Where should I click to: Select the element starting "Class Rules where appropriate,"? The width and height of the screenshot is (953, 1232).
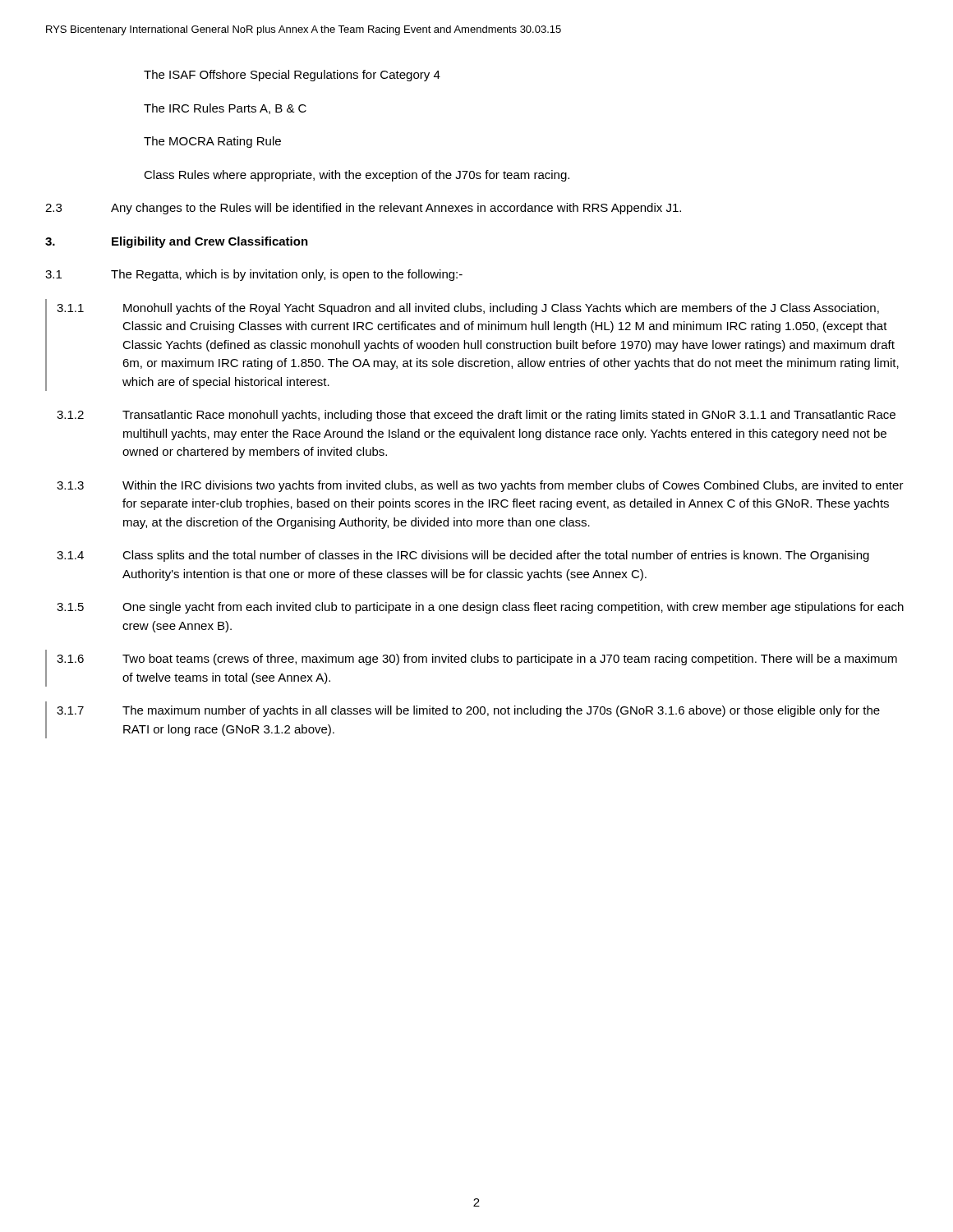357,174
